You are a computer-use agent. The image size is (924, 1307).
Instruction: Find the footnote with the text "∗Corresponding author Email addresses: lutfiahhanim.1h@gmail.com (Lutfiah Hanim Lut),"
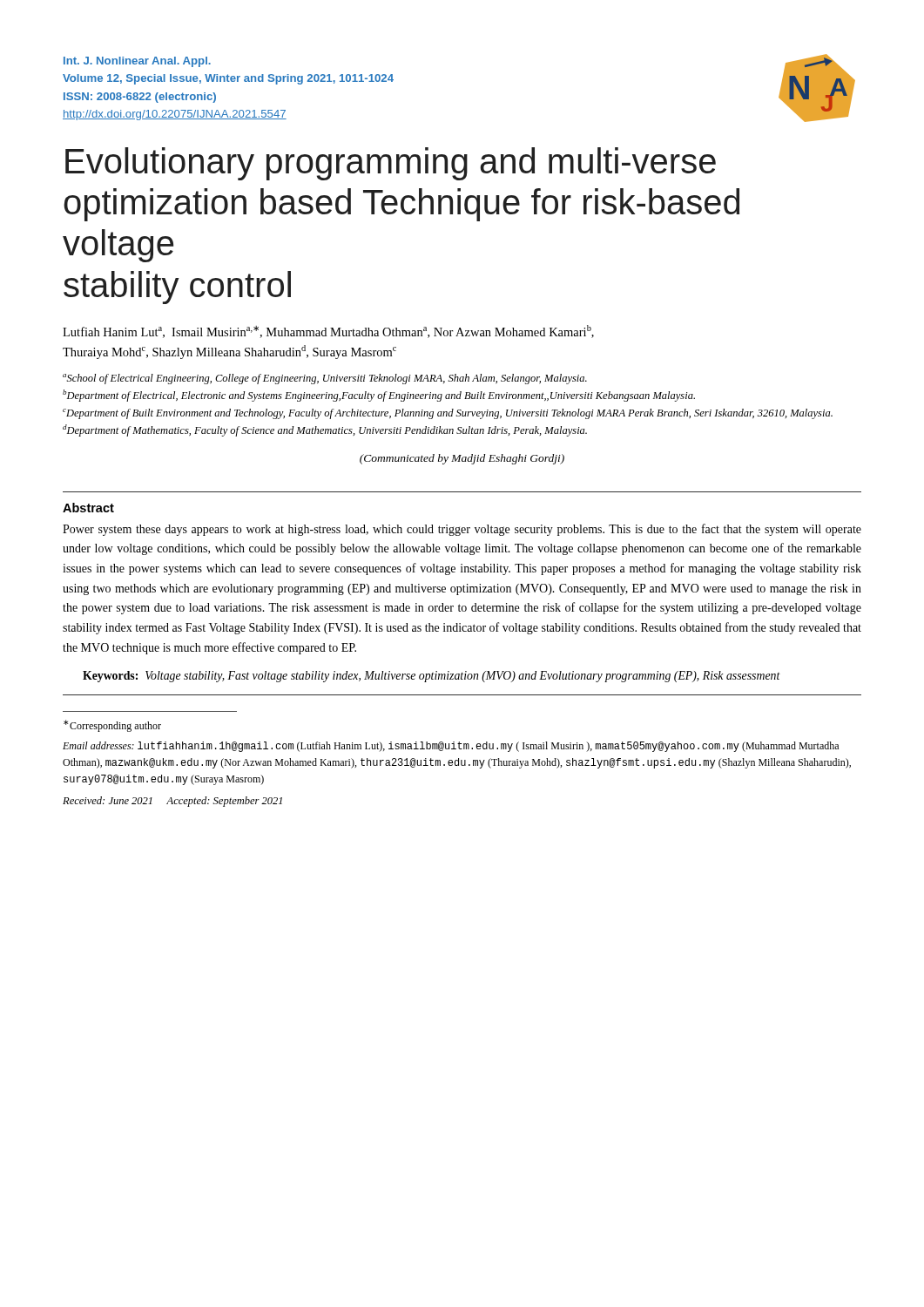click(x=462, y=750)
